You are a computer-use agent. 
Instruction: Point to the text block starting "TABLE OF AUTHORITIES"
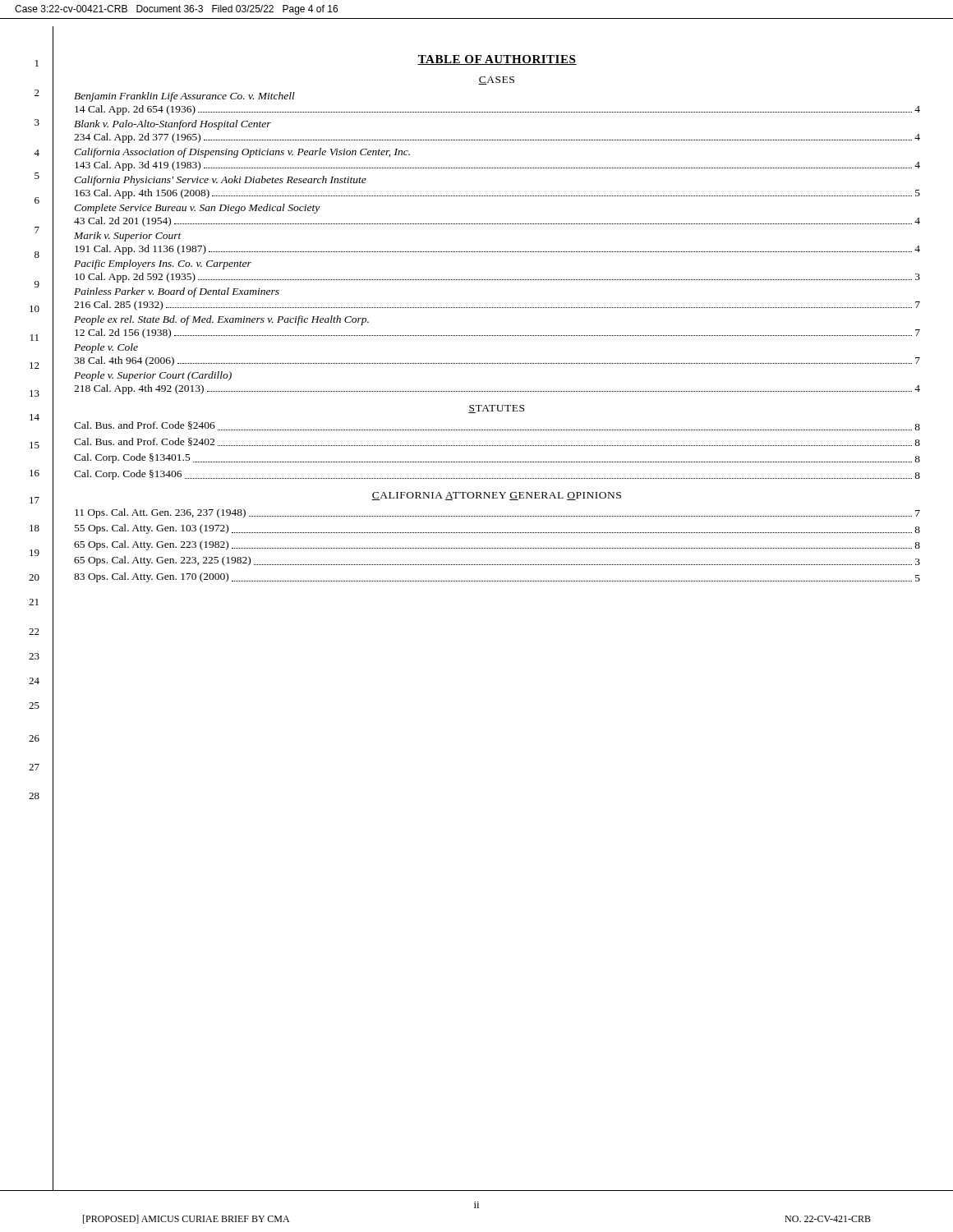(x=497, y=59)
